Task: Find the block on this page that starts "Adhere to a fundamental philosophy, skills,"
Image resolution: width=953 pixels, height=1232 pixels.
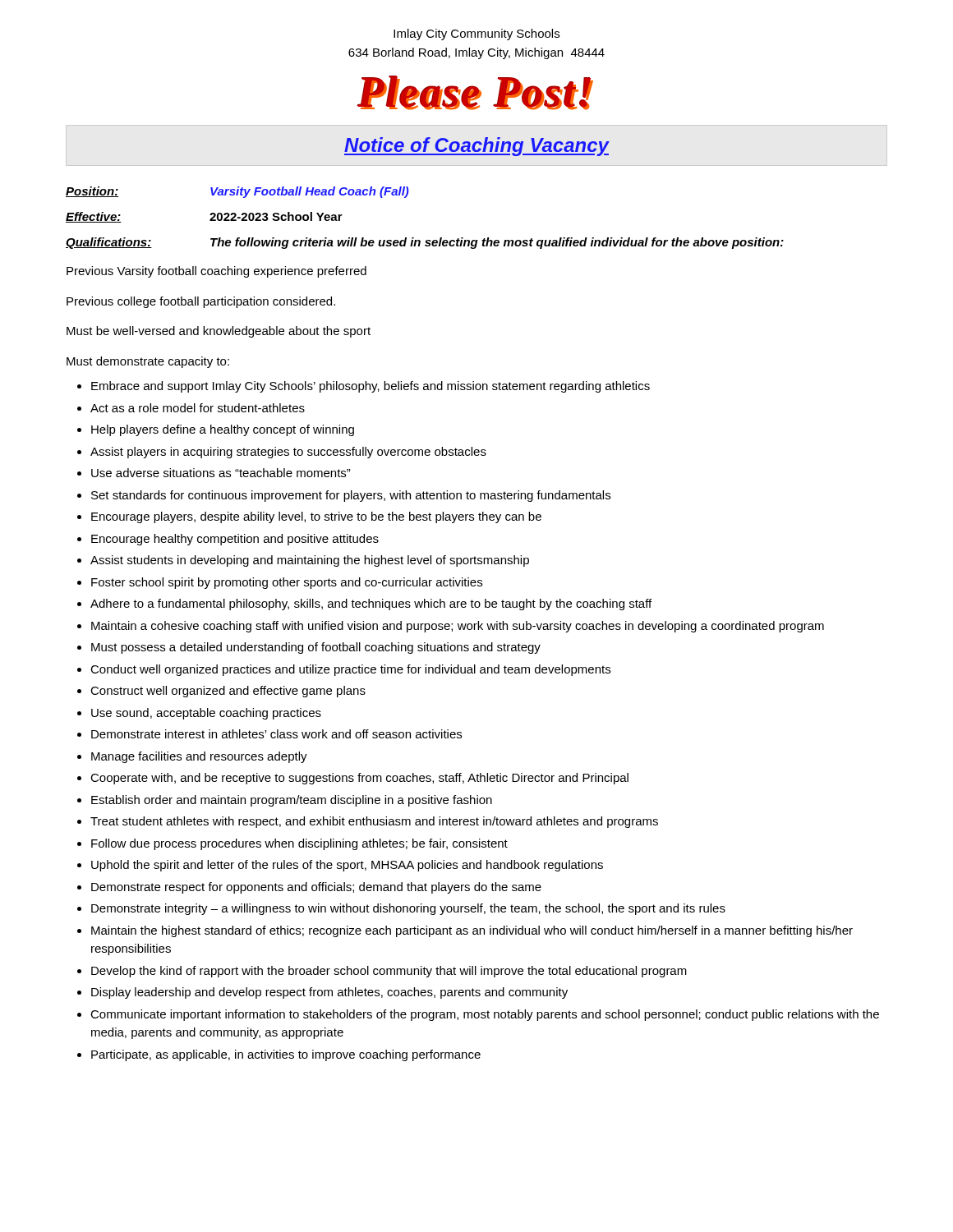Action: pos(371,603)
